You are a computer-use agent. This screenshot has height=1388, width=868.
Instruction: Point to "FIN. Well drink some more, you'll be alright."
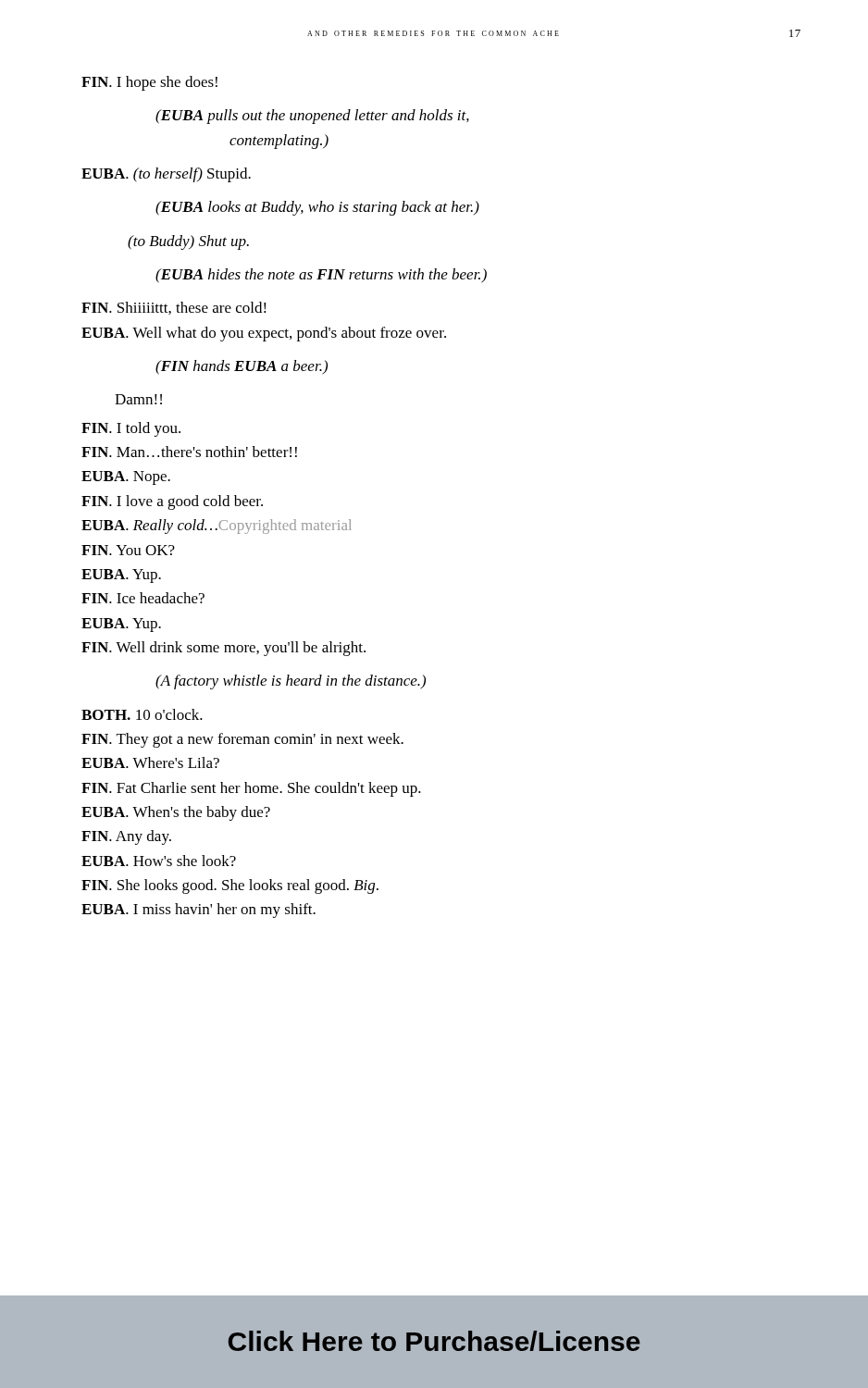224,647
